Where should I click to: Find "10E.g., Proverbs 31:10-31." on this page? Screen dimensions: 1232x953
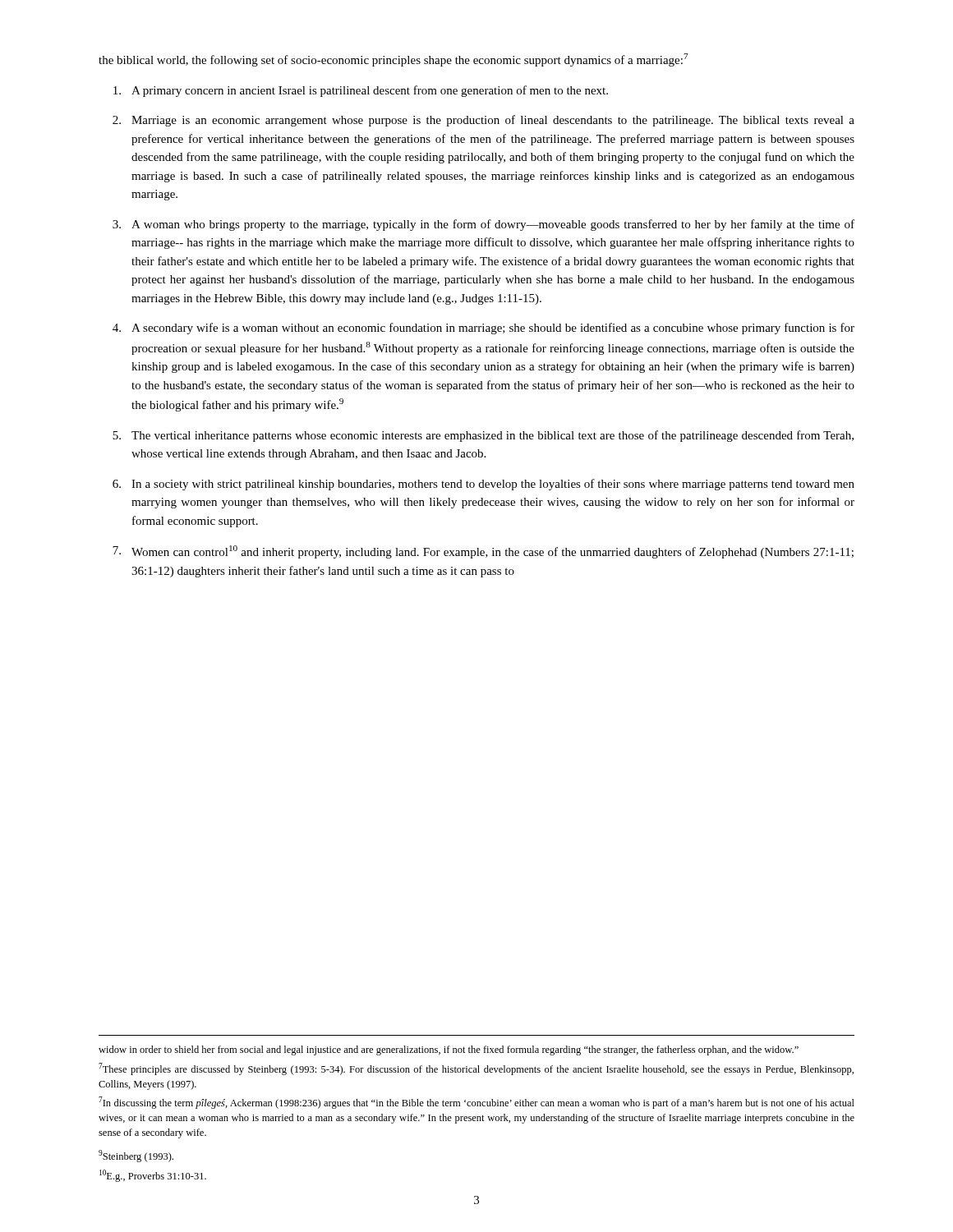pyautogui.click(x=153, y=1175)
